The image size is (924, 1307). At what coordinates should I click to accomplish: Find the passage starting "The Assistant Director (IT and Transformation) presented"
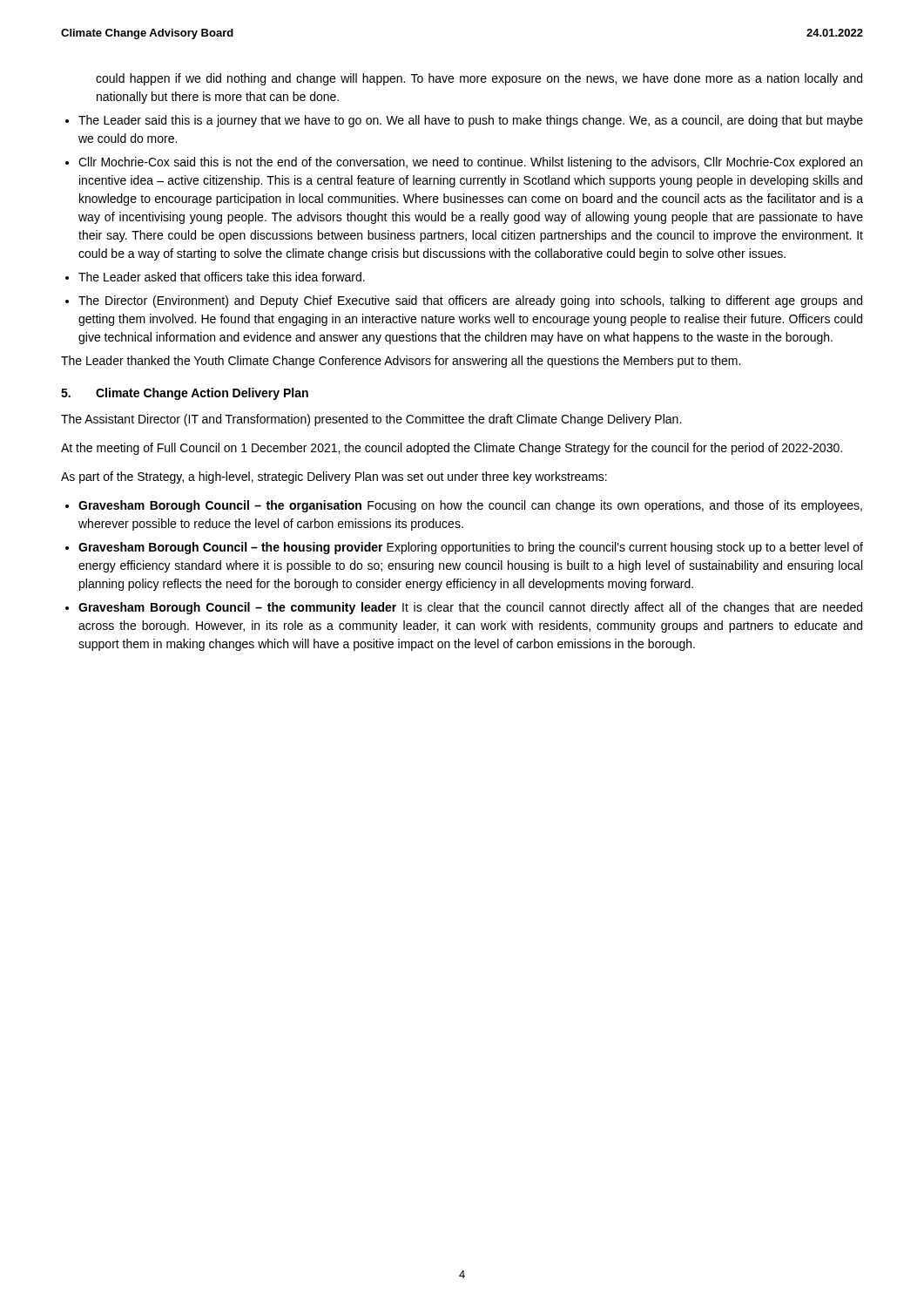pos(372,419)
